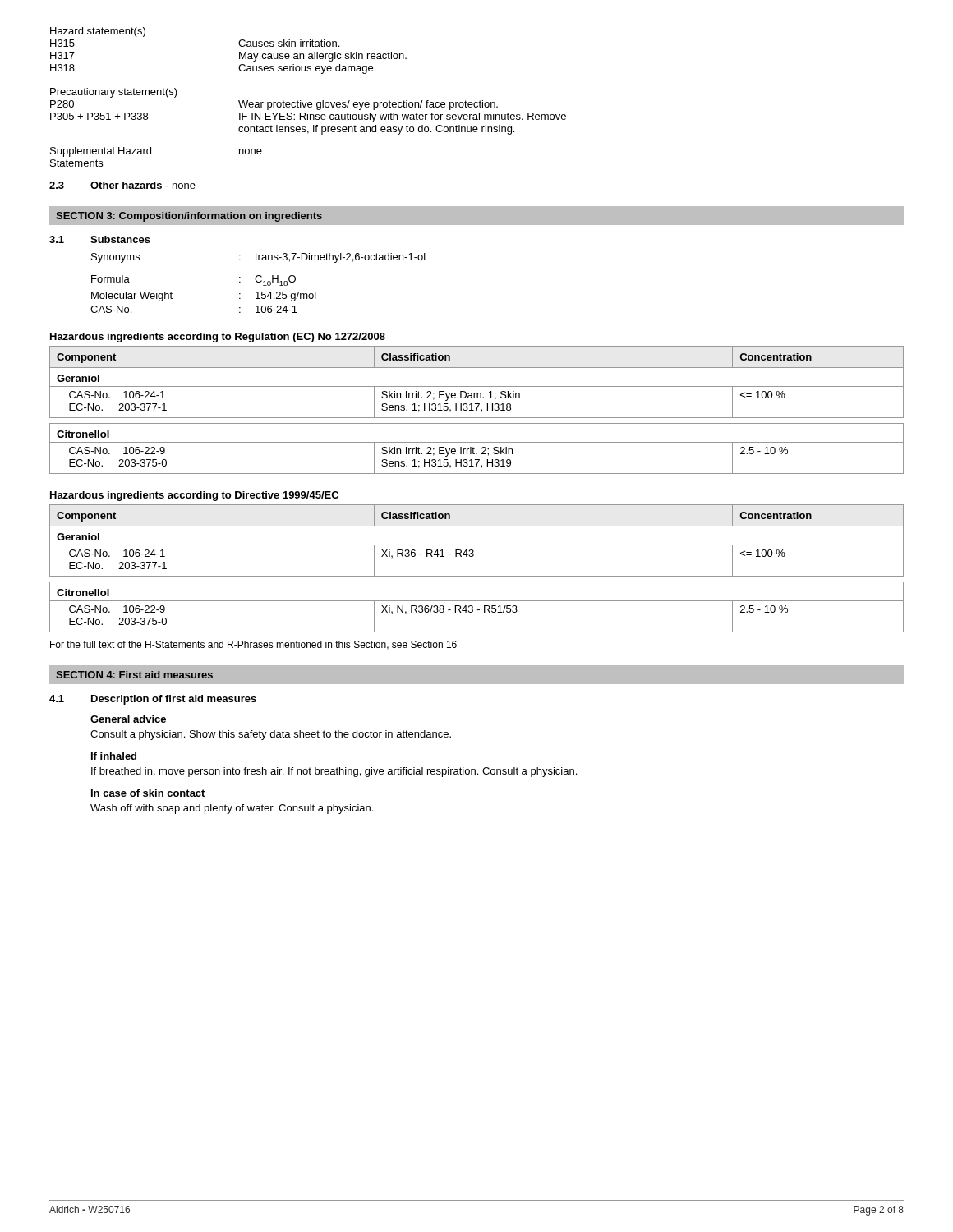Locate the footnote with the text "For the full"
The height and width of the screenshot is (1232, 953).
tap(253, 645)
